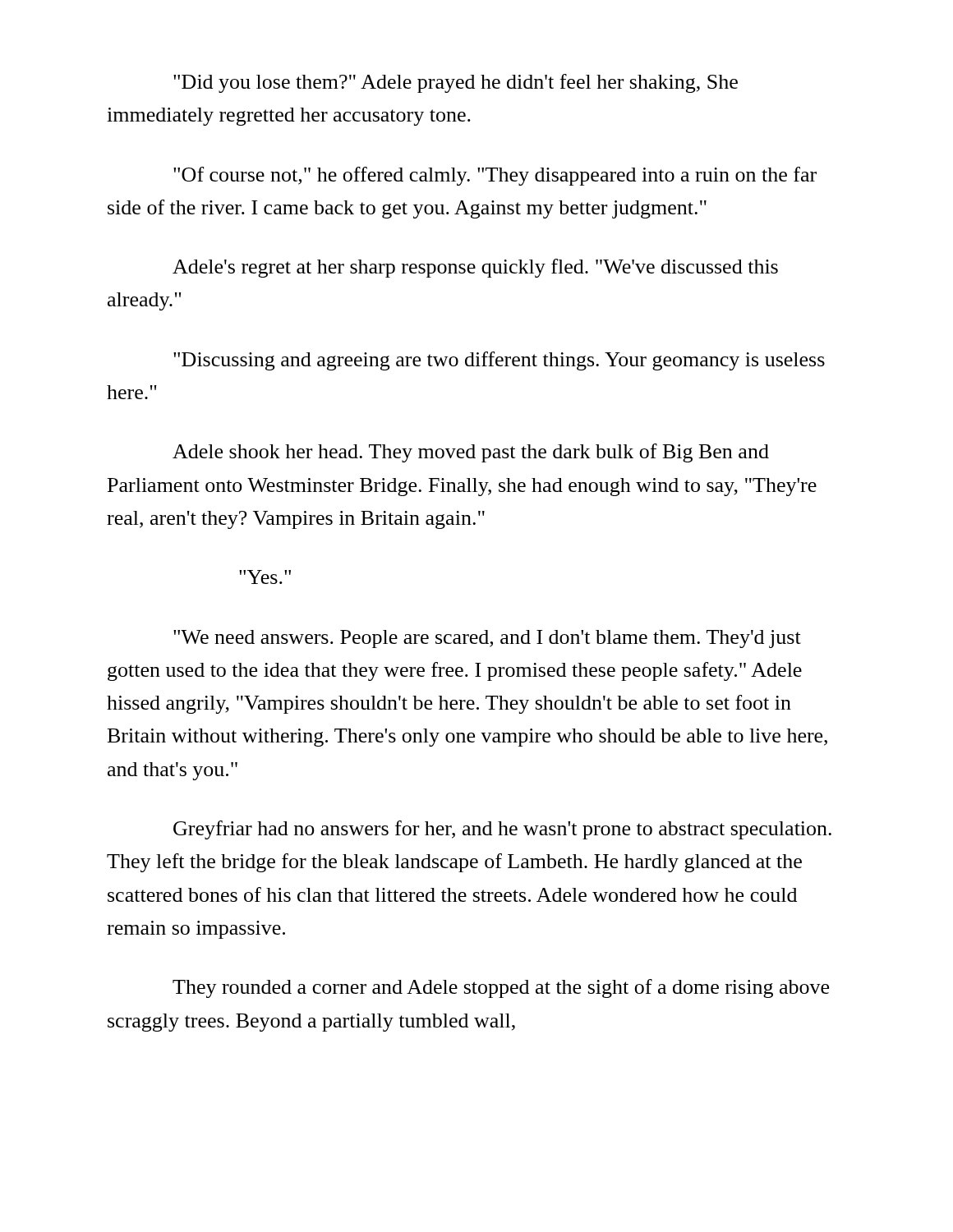Locate the text block that says ""Did you lose them?""
953x1232 pixels.
(423, 98)
